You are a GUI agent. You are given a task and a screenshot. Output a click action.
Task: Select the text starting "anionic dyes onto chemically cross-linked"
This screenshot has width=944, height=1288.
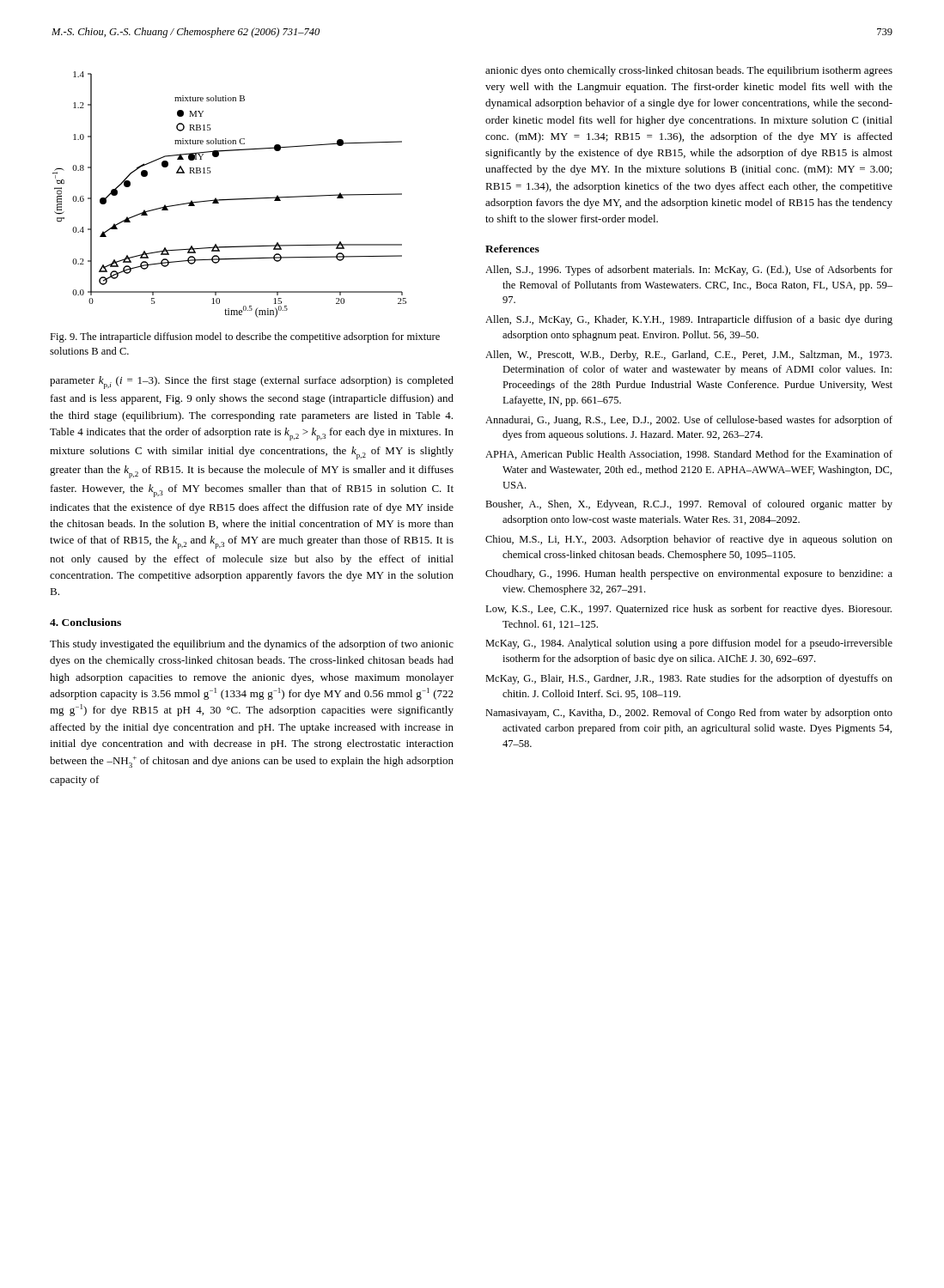point(689,144)
